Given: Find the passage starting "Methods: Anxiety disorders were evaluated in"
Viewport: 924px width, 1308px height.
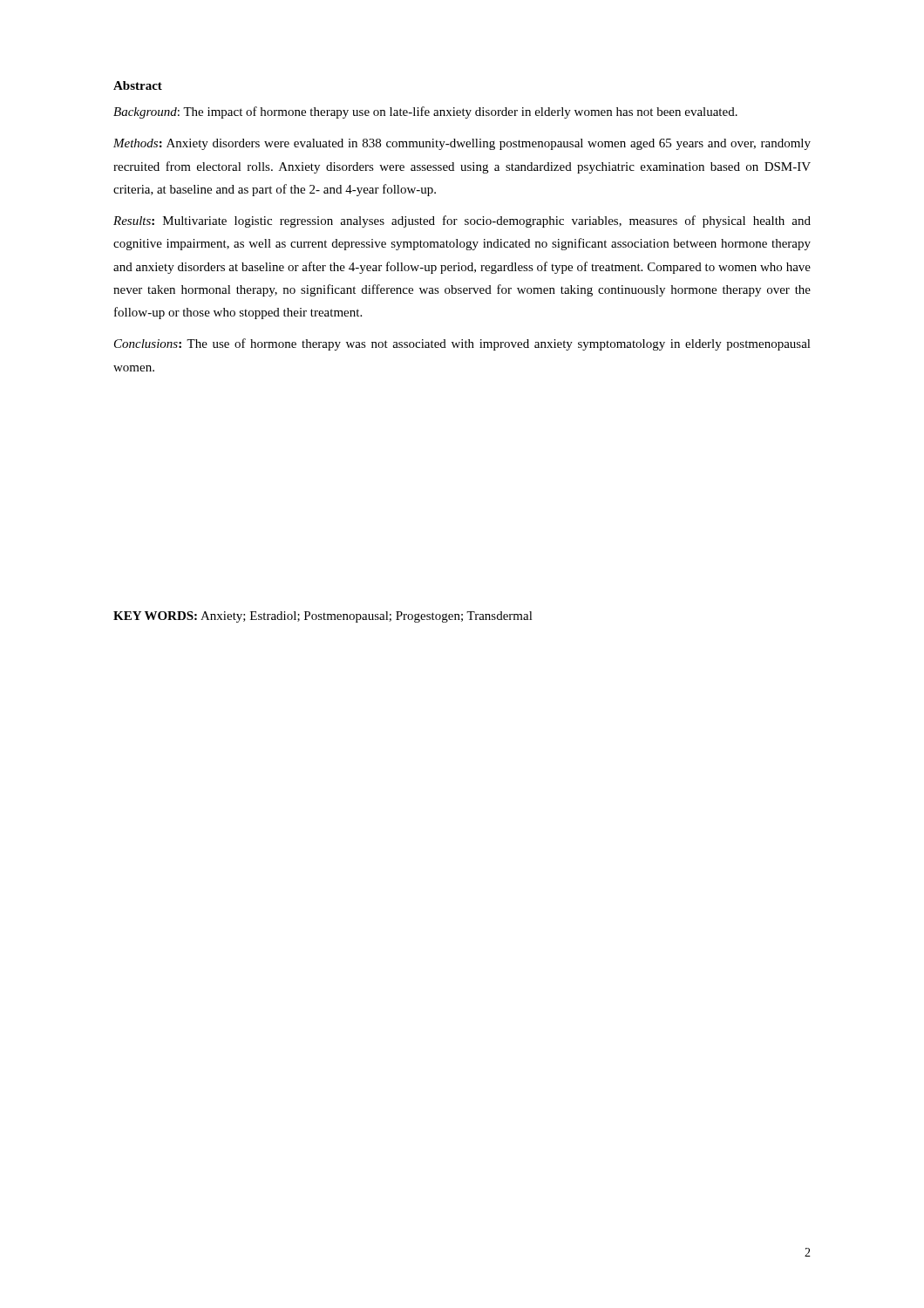Looking at the screenshot, I should click(x=462, y=166).
